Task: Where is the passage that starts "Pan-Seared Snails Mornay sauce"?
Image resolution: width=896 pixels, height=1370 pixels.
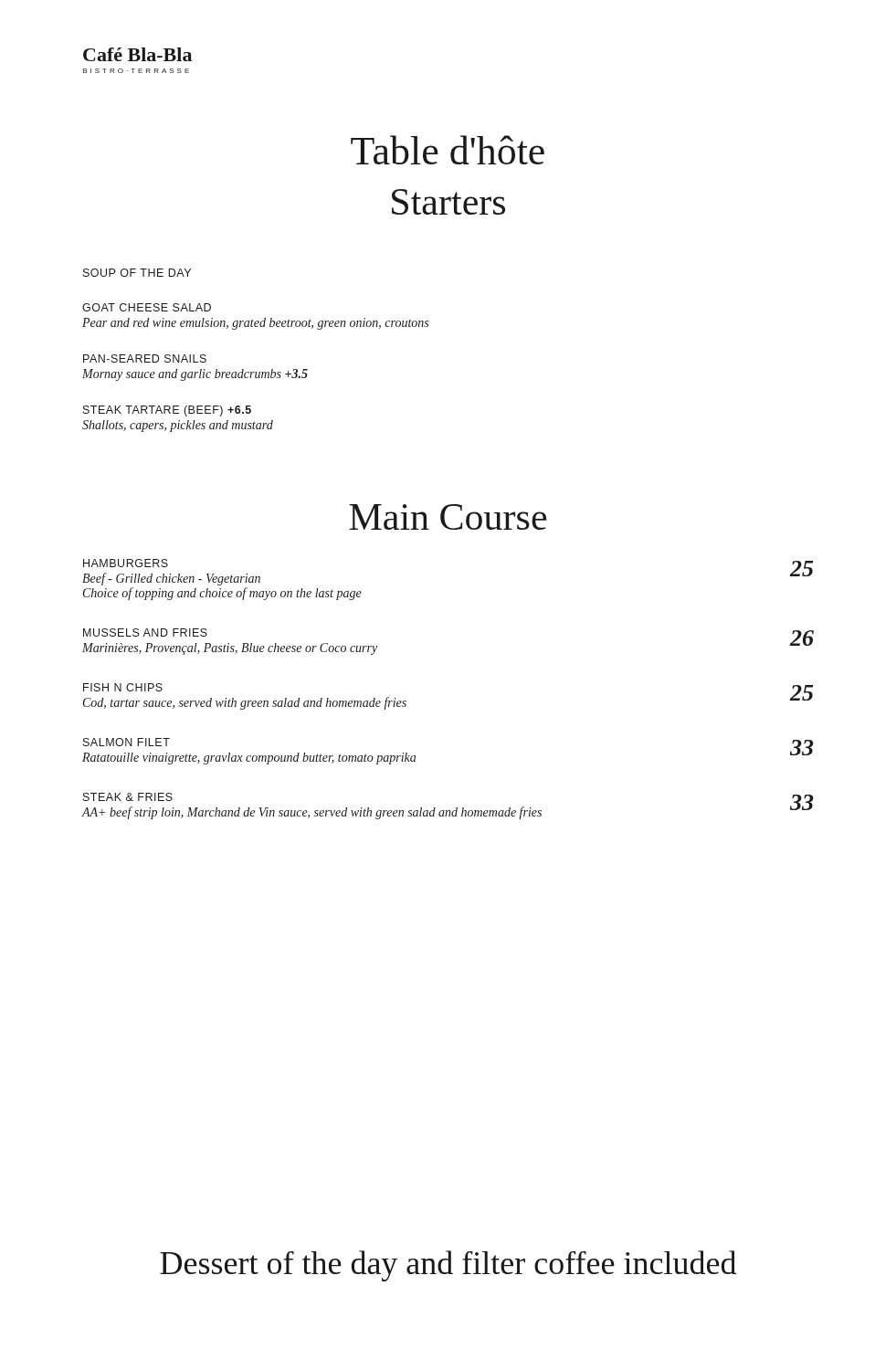Action: 145,358
